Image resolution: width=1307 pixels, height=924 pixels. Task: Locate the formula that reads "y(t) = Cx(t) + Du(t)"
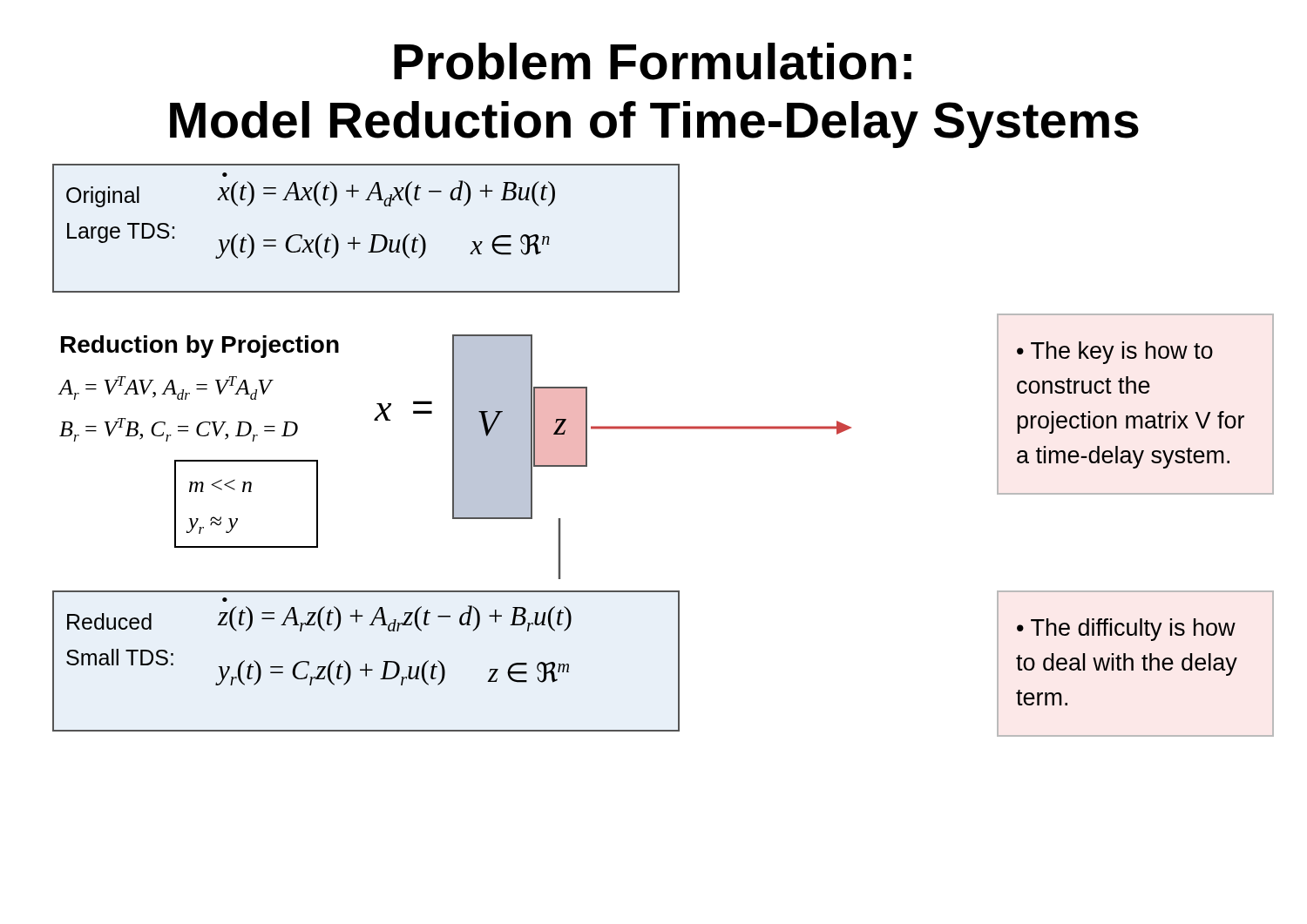(322, 243)
